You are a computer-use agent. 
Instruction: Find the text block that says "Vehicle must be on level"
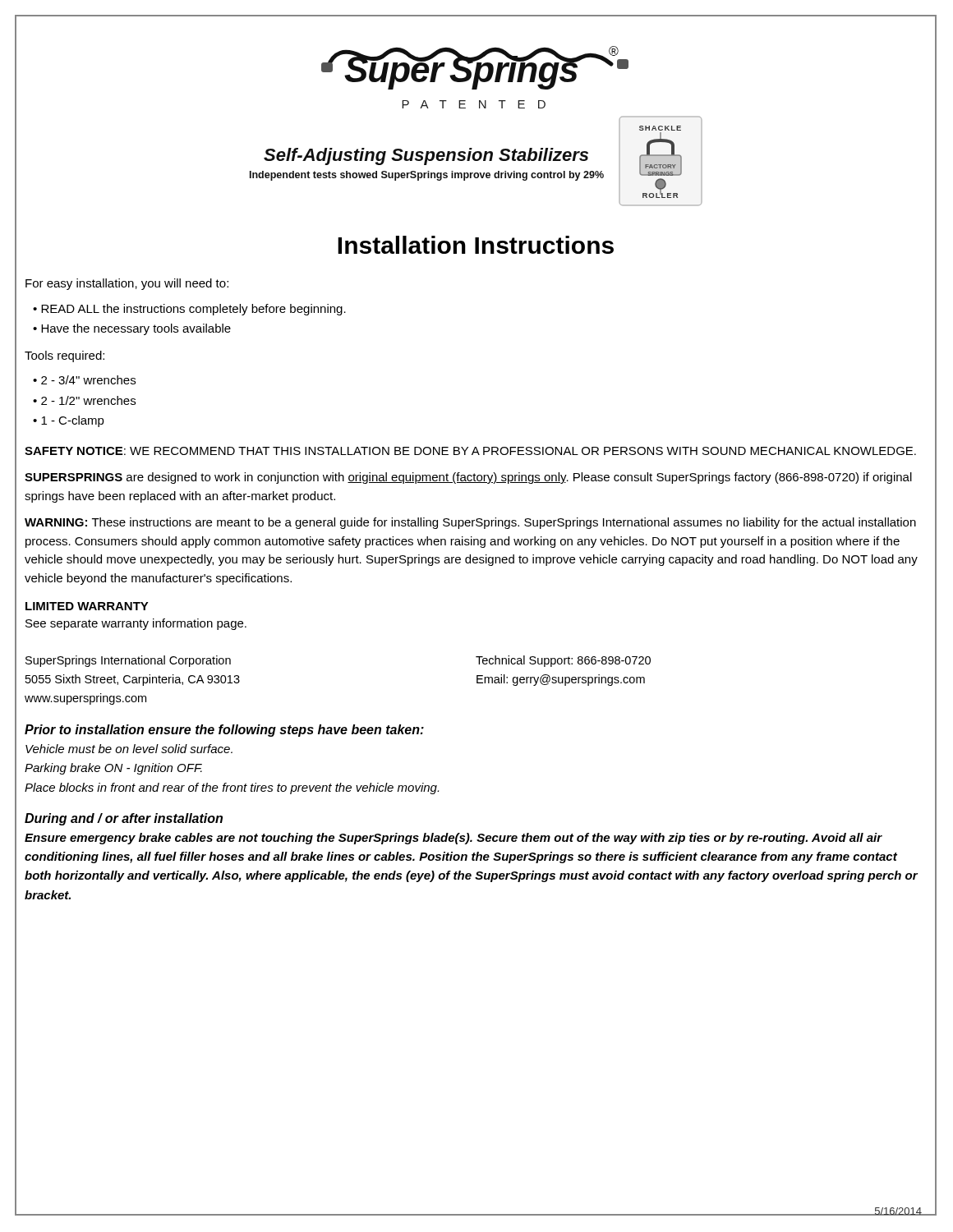[x=129, y=749]
